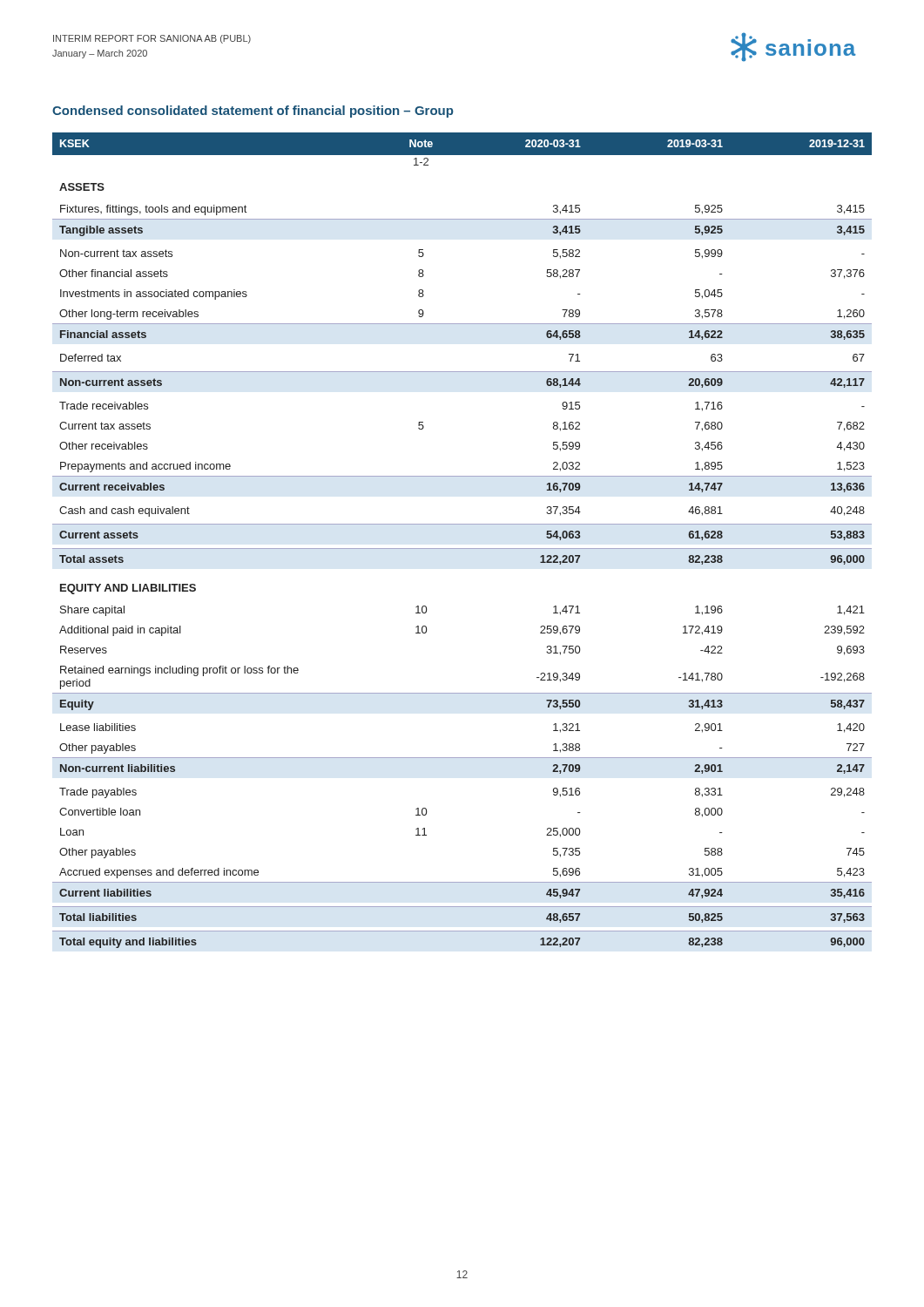Where is the section header that starts "Condensed consolidated statement"?

click(253, 110)
